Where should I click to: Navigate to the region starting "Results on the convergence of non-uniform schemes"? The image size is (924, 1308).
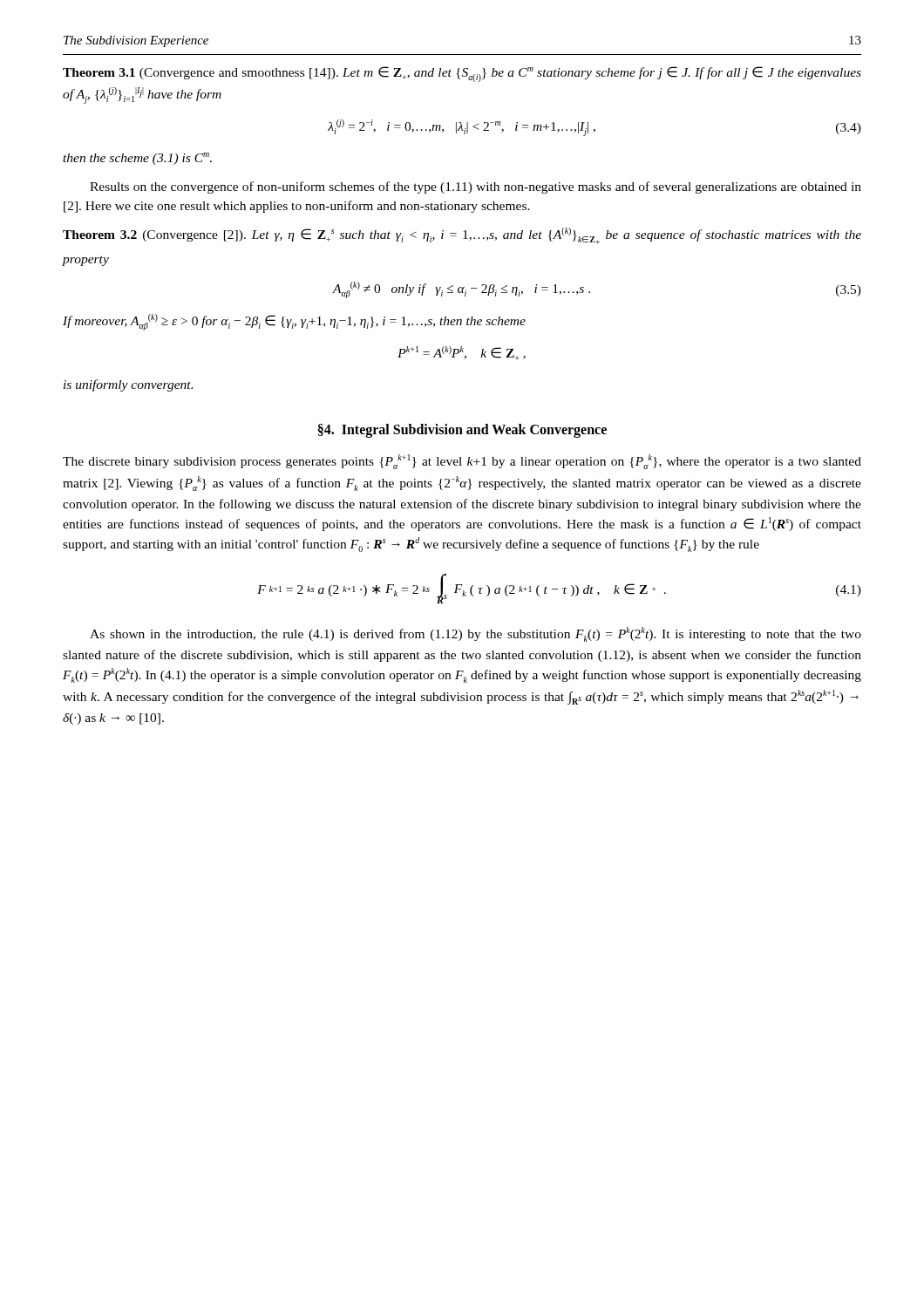point(462,196)
